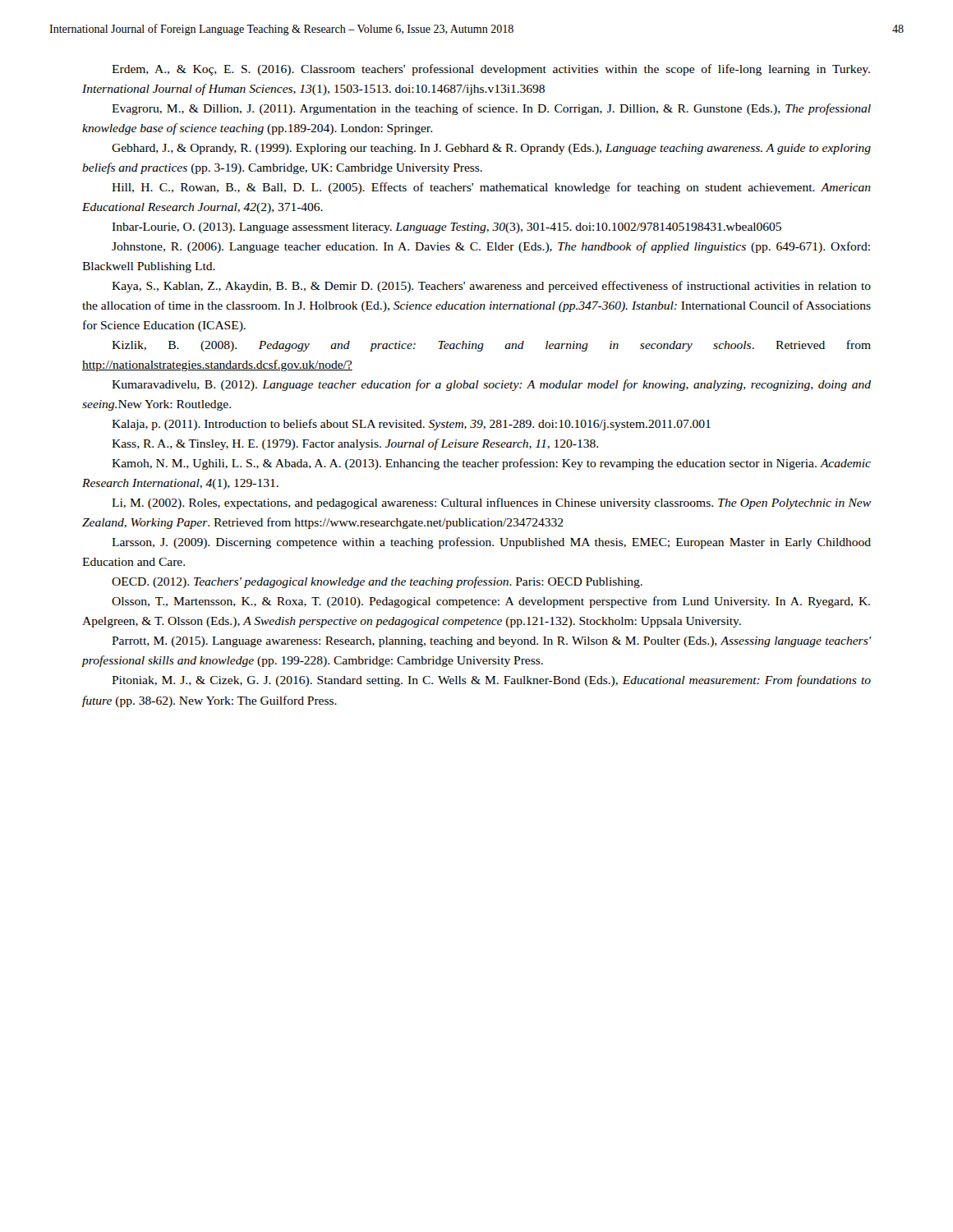Image resolution: width=953 pixels, height=1232 pixels.
Task: Point to the block starting "Kamoh, N. M., Ughili, L."
Action: 476,473
